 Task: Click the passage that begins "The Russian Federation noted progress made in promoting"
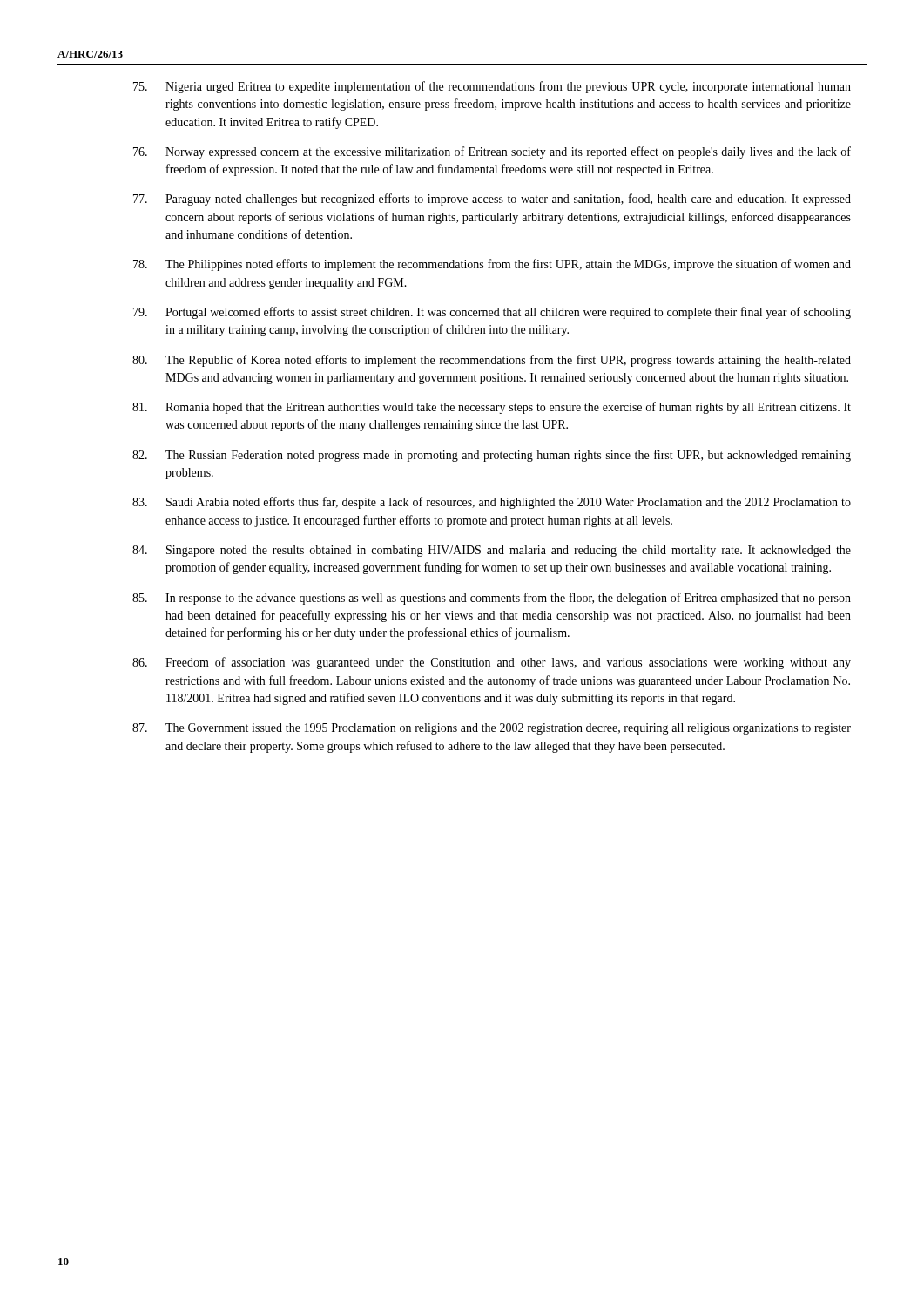(492, 464)
